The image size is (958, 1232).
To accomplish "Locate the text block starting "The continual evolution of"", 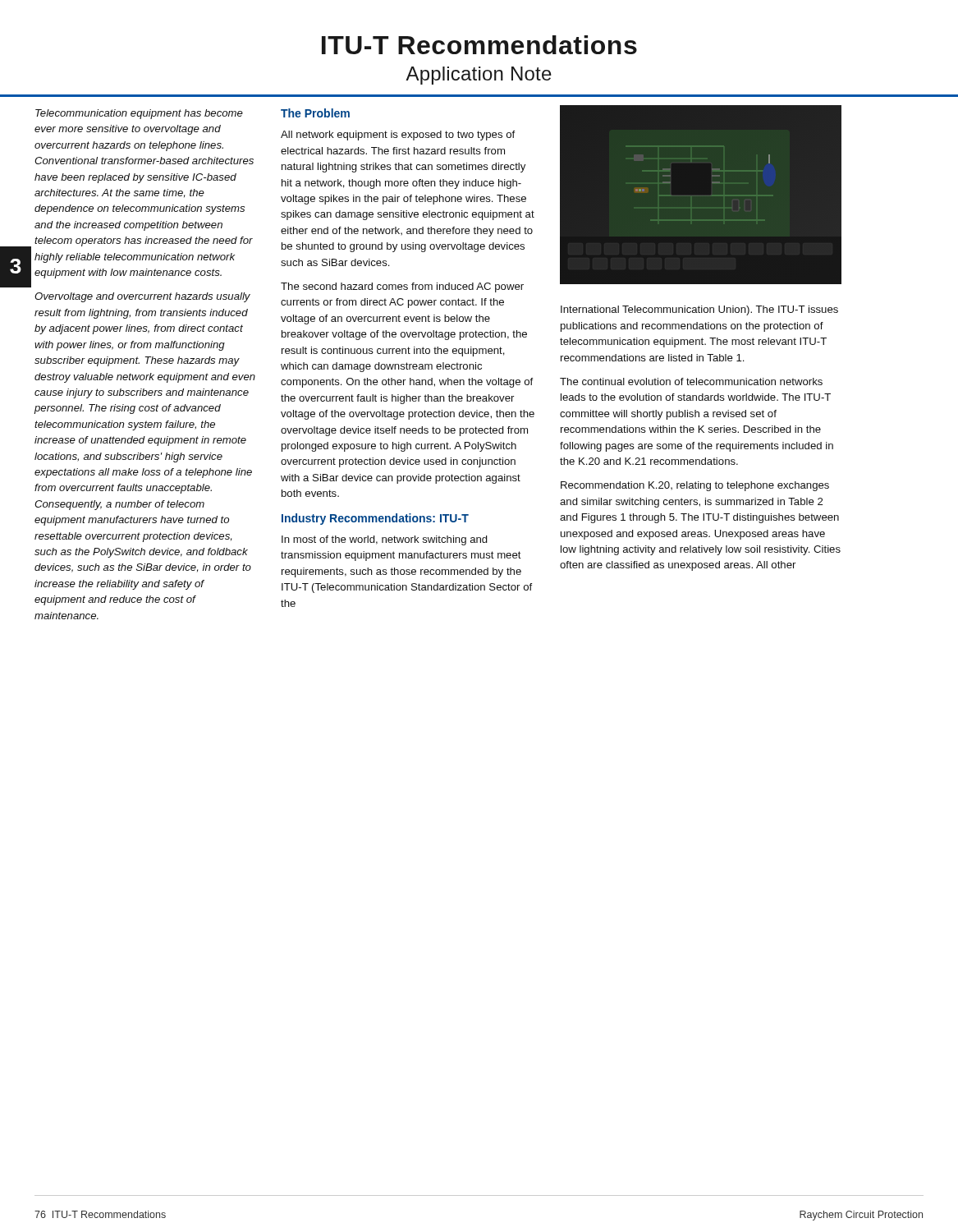I will [x=701, y=421].
